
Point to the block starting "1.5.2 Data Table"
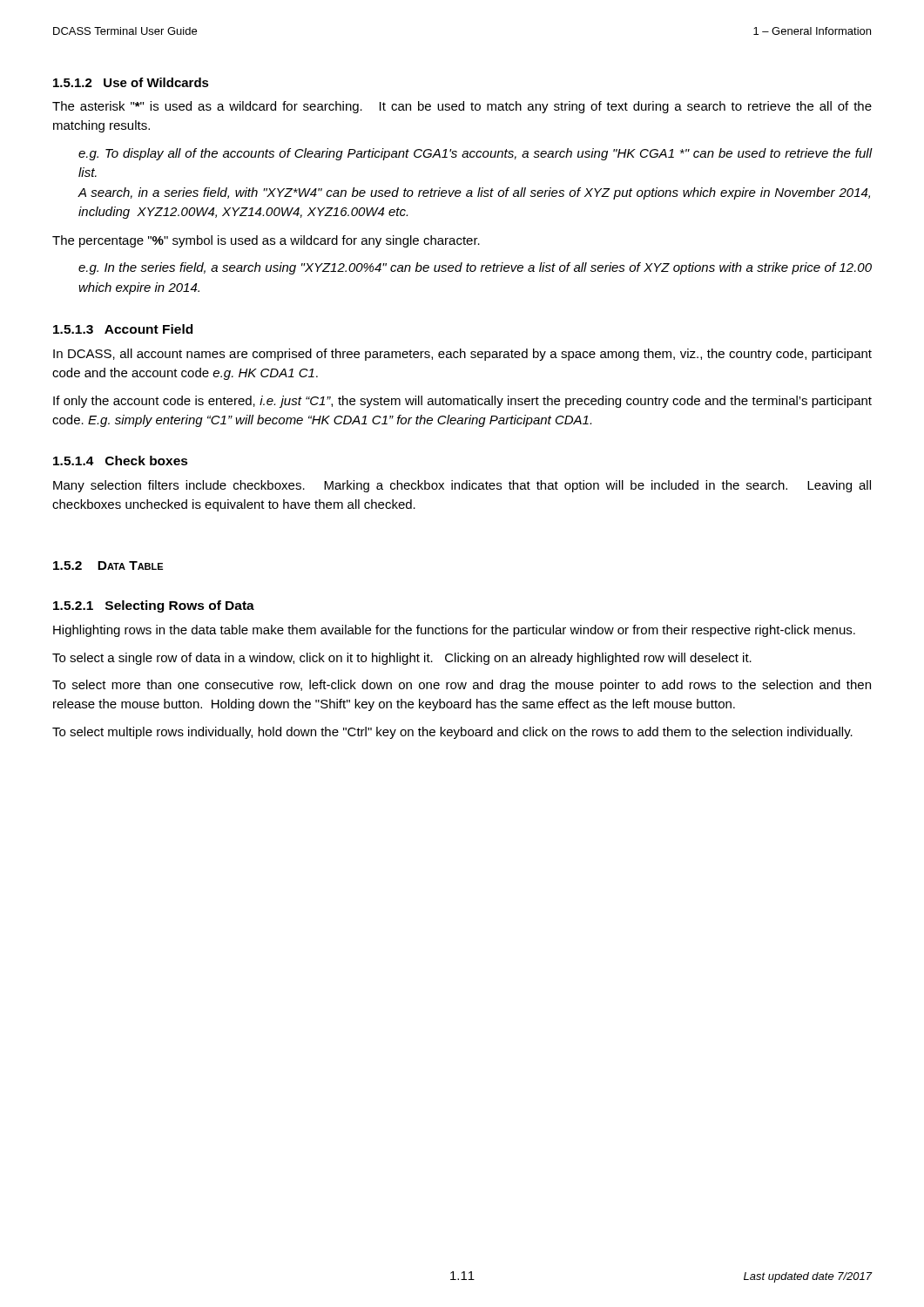(x=108, y=565)
